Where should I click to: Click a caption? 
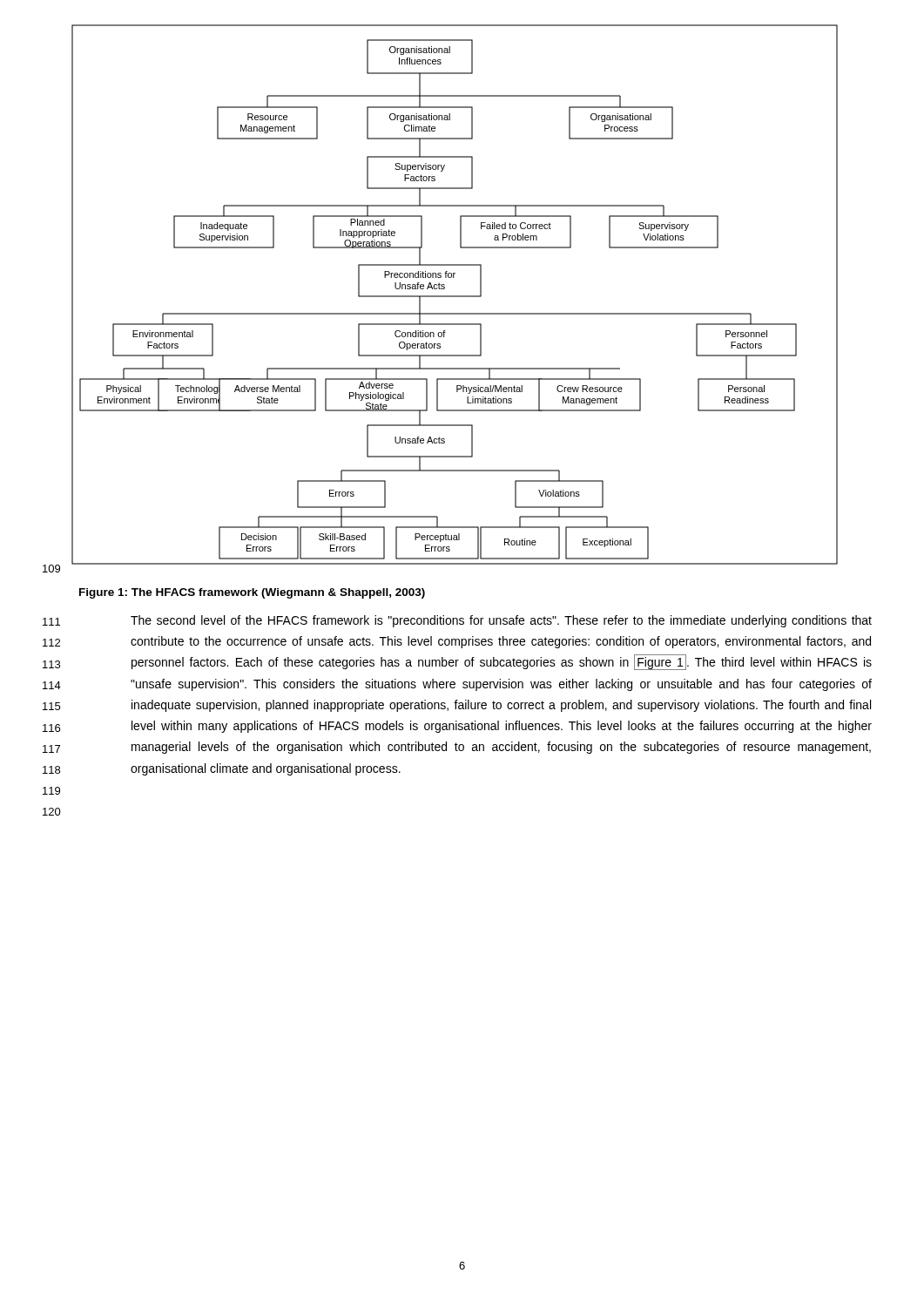252,592
